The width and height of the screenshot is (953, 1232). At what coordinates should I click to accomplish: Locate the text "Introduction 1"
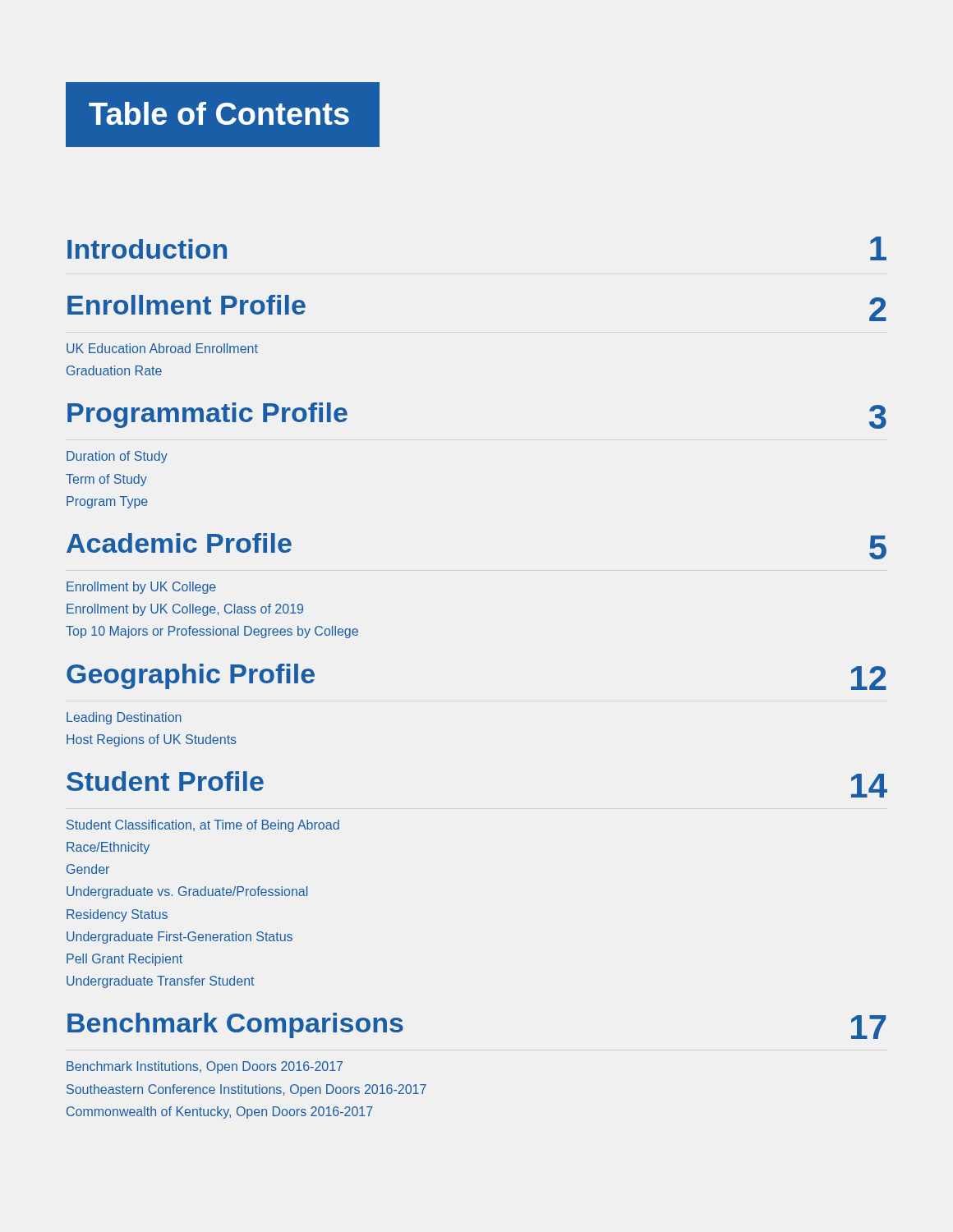click(x=150, y=248)
